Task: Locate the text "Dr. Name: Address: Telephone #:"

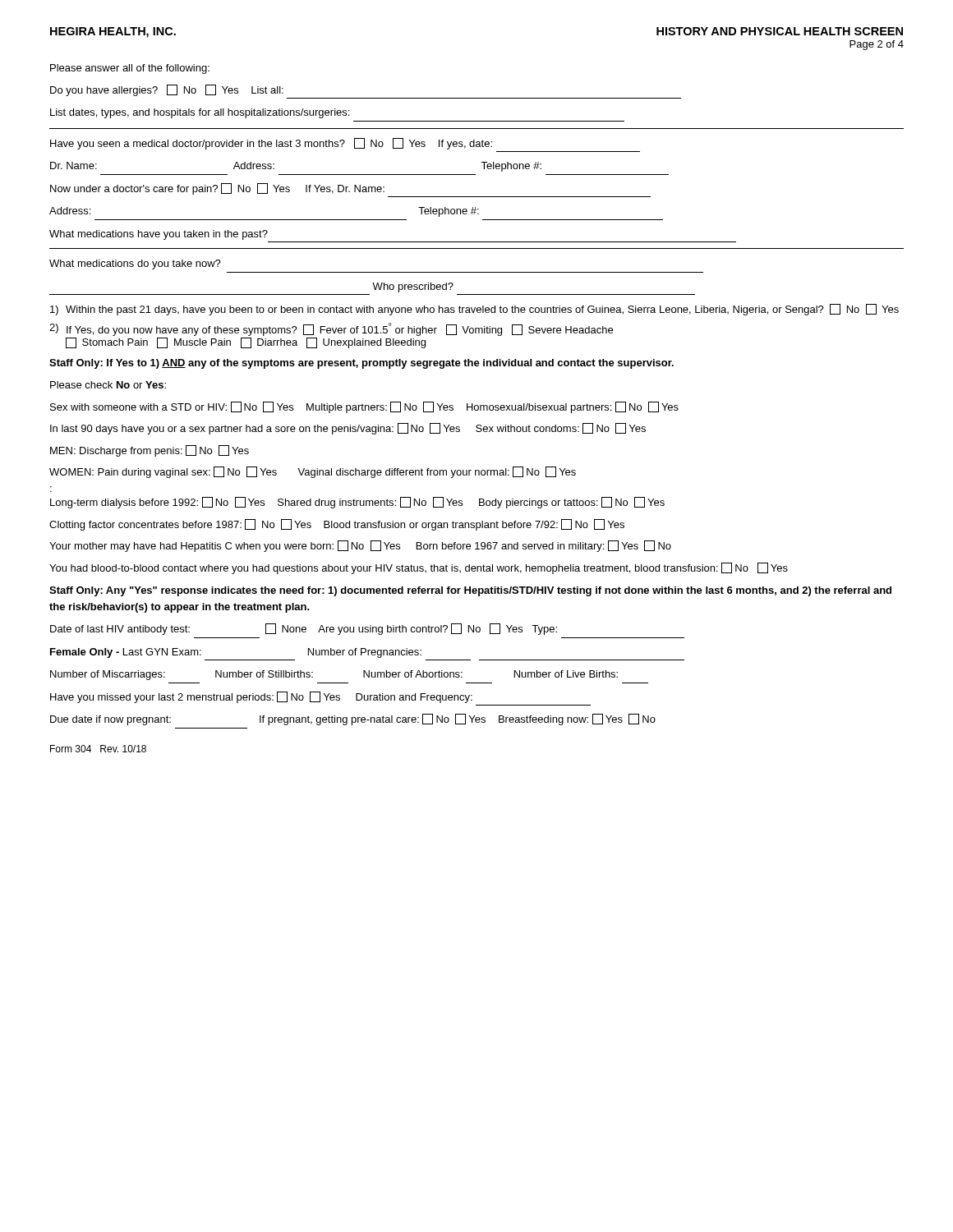Action: 359,166
